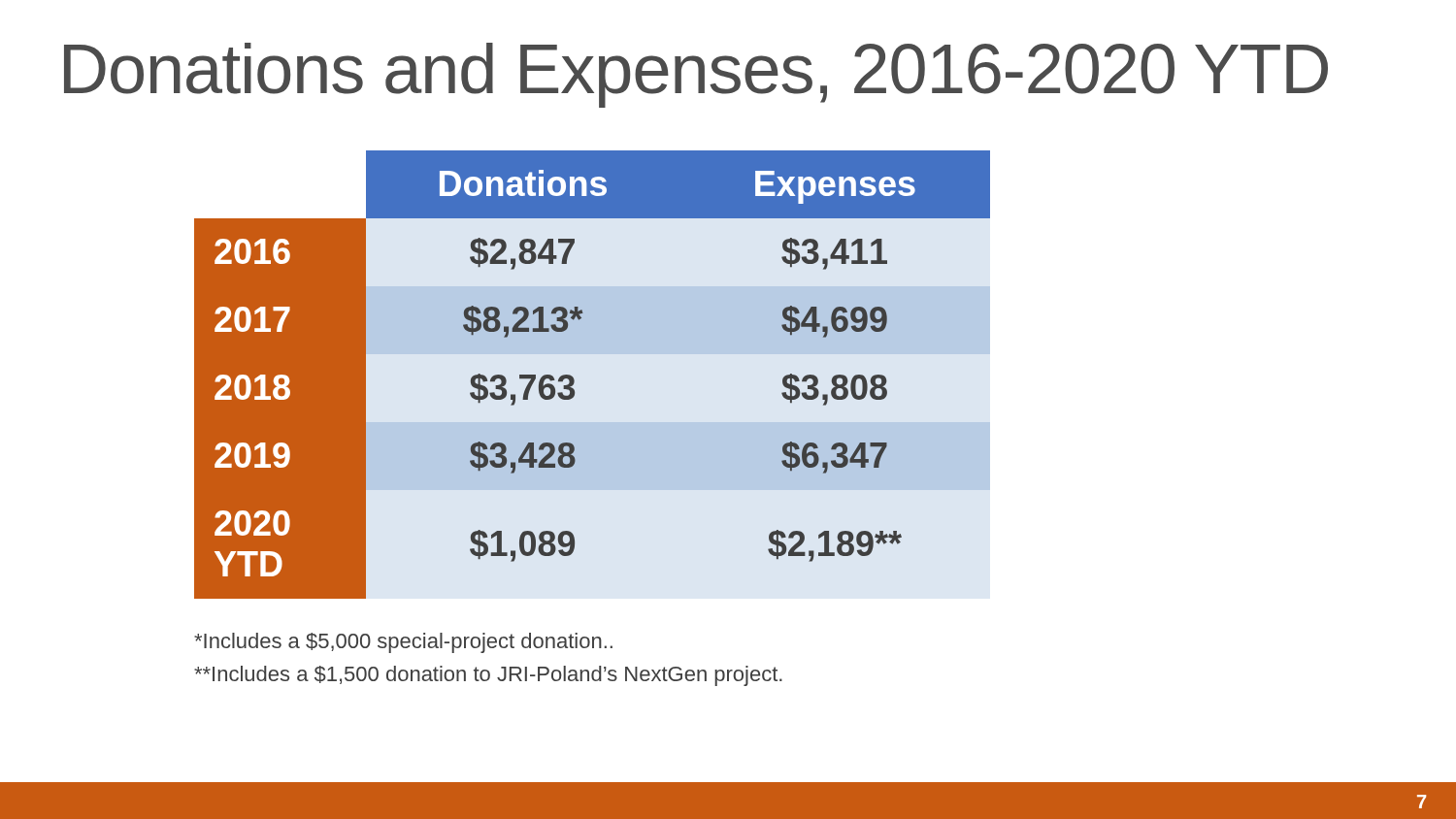The width and height of the screenshot is (1456, 819).
Task: Select the title containing "Donations and Expenses, 2016-2020 YTD"
Action: coord(694,69)
